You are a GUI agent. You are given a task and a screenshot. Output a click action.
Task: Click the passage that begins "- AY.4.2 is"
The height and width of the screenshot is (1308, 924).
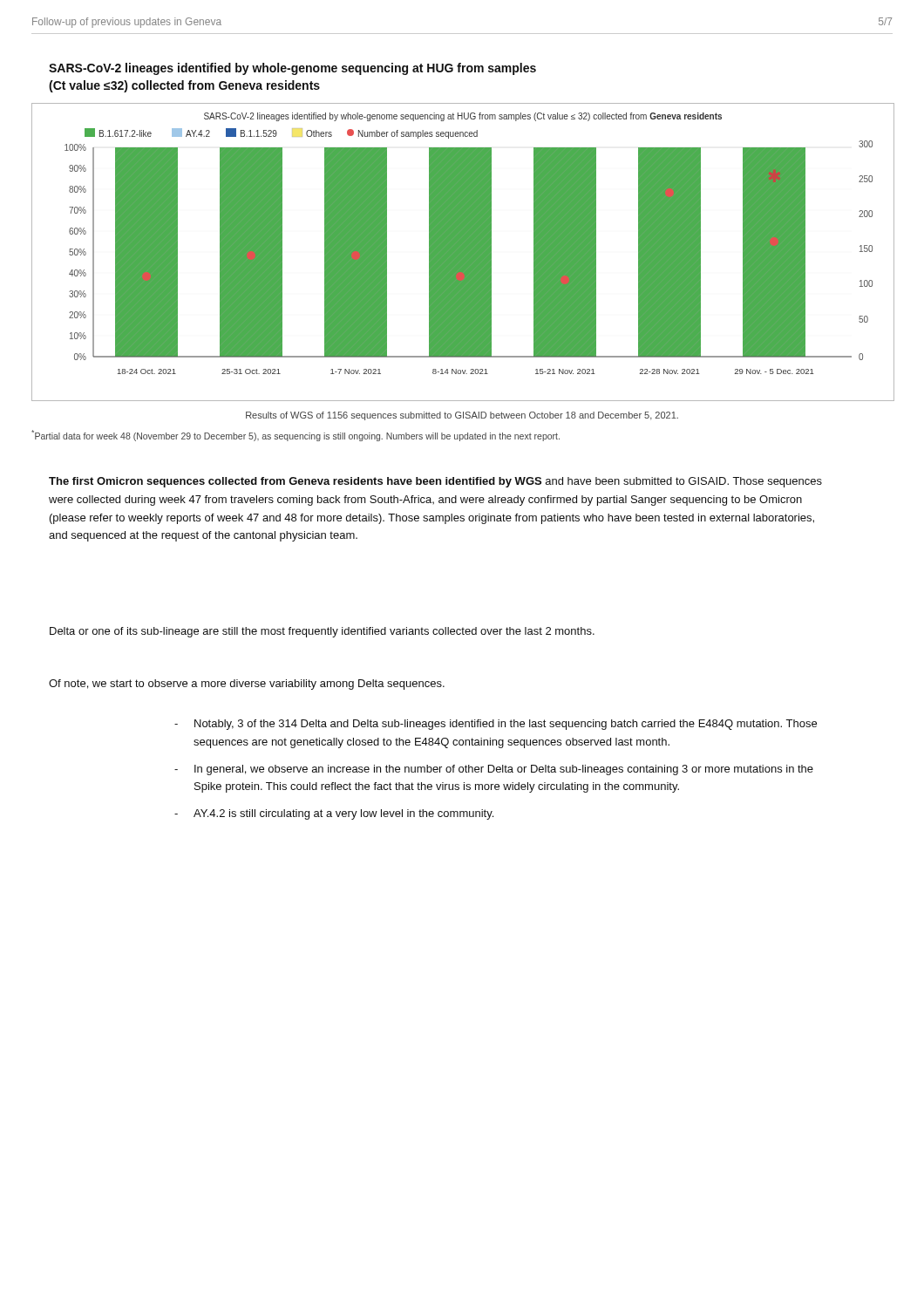[x=334, y=814]
